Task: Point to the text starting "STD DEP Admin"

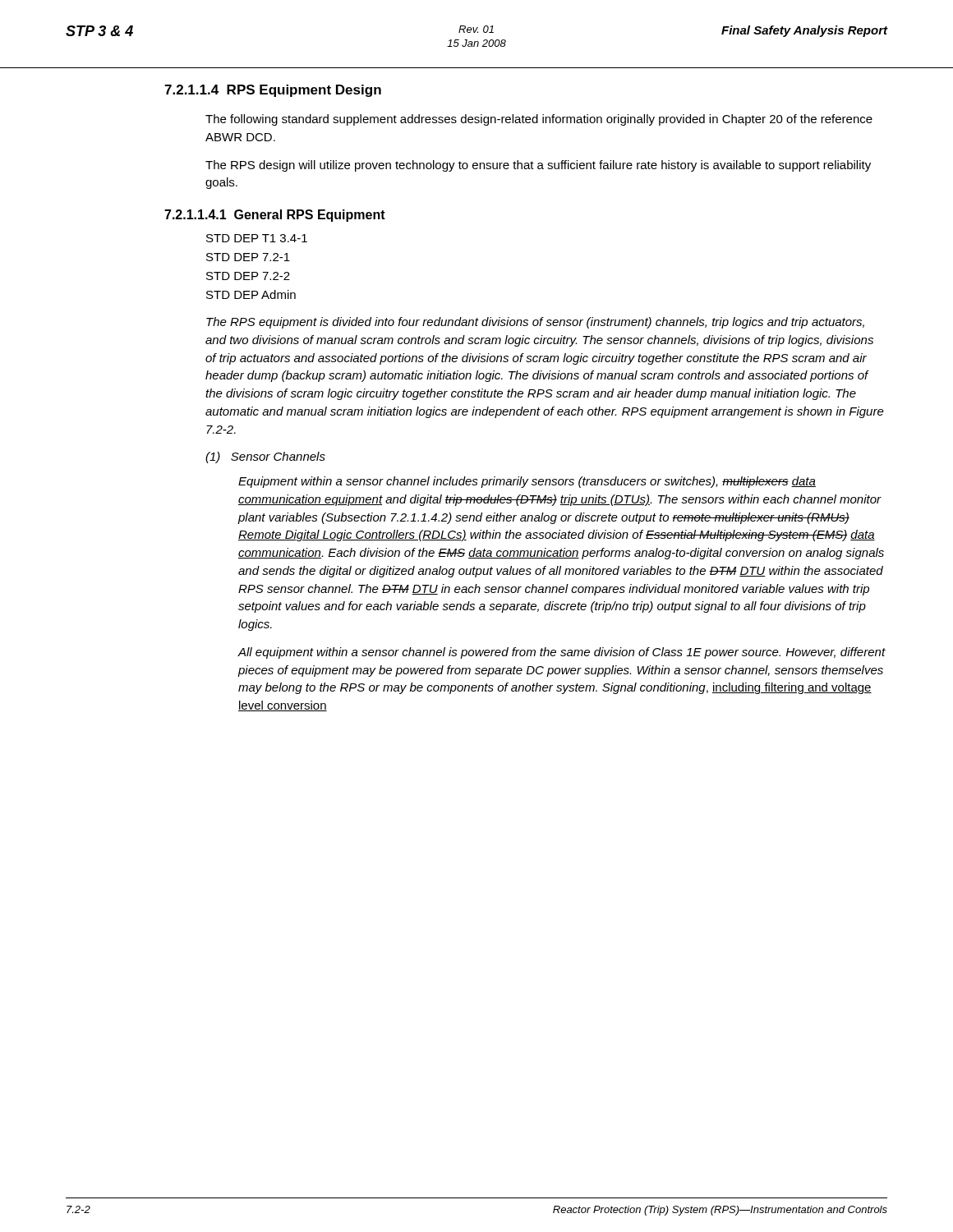Action: coord(251,294)
